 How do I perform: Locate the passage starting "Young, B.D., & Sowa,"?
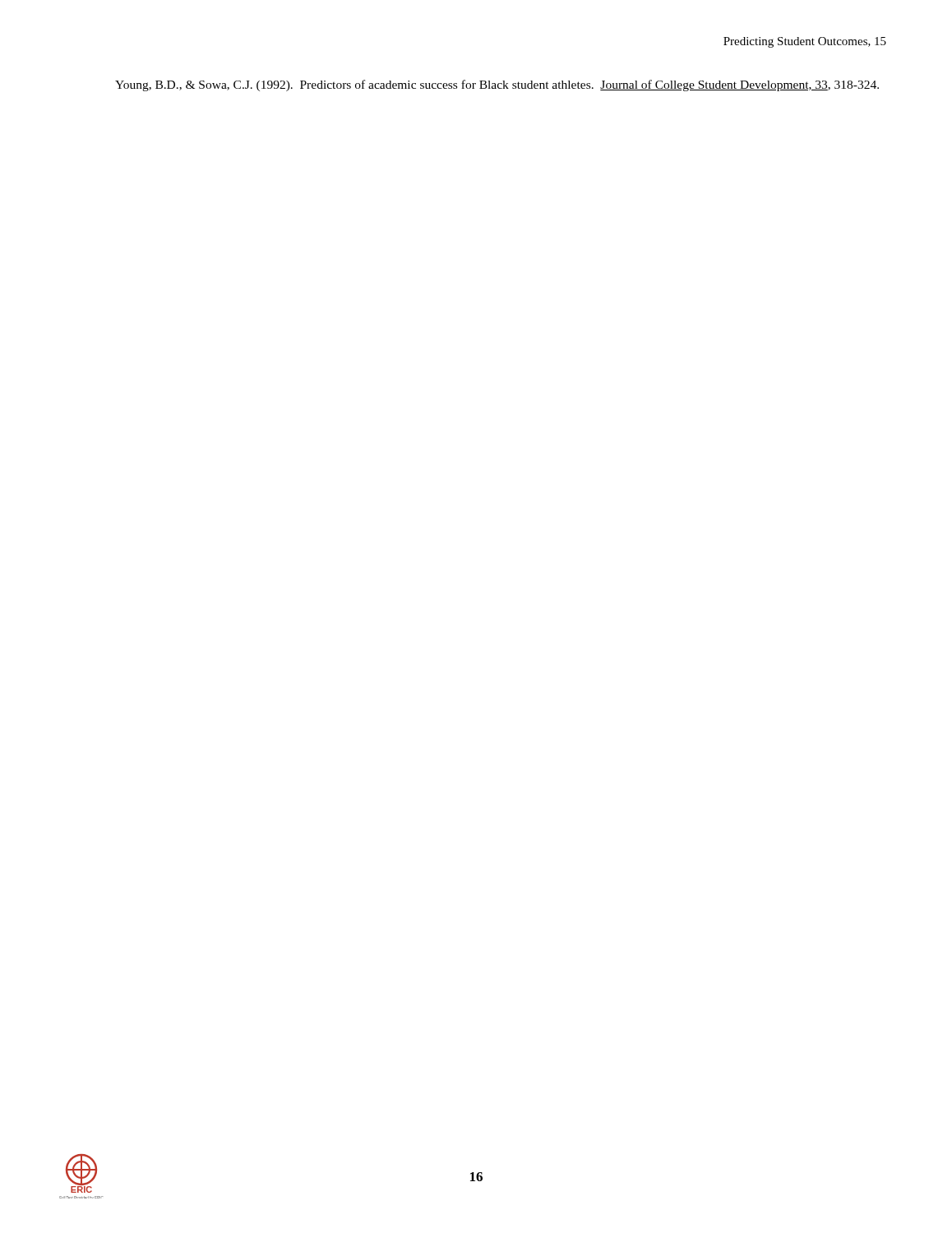tap(497, 84)
